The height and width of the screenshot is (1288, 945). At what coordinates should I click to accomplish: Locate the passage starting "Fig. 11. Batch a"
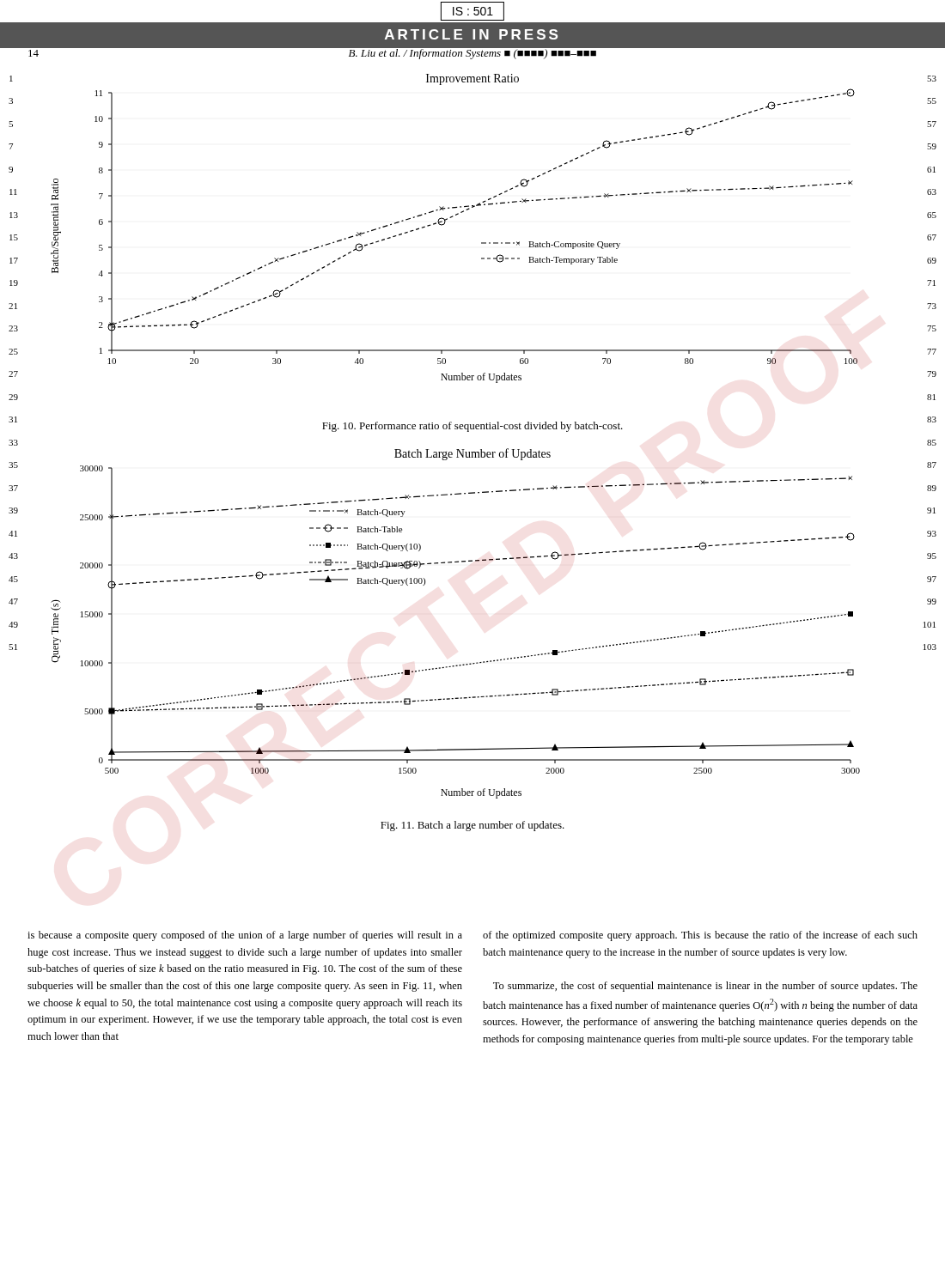pyautogui.click(x=472, y=825)
